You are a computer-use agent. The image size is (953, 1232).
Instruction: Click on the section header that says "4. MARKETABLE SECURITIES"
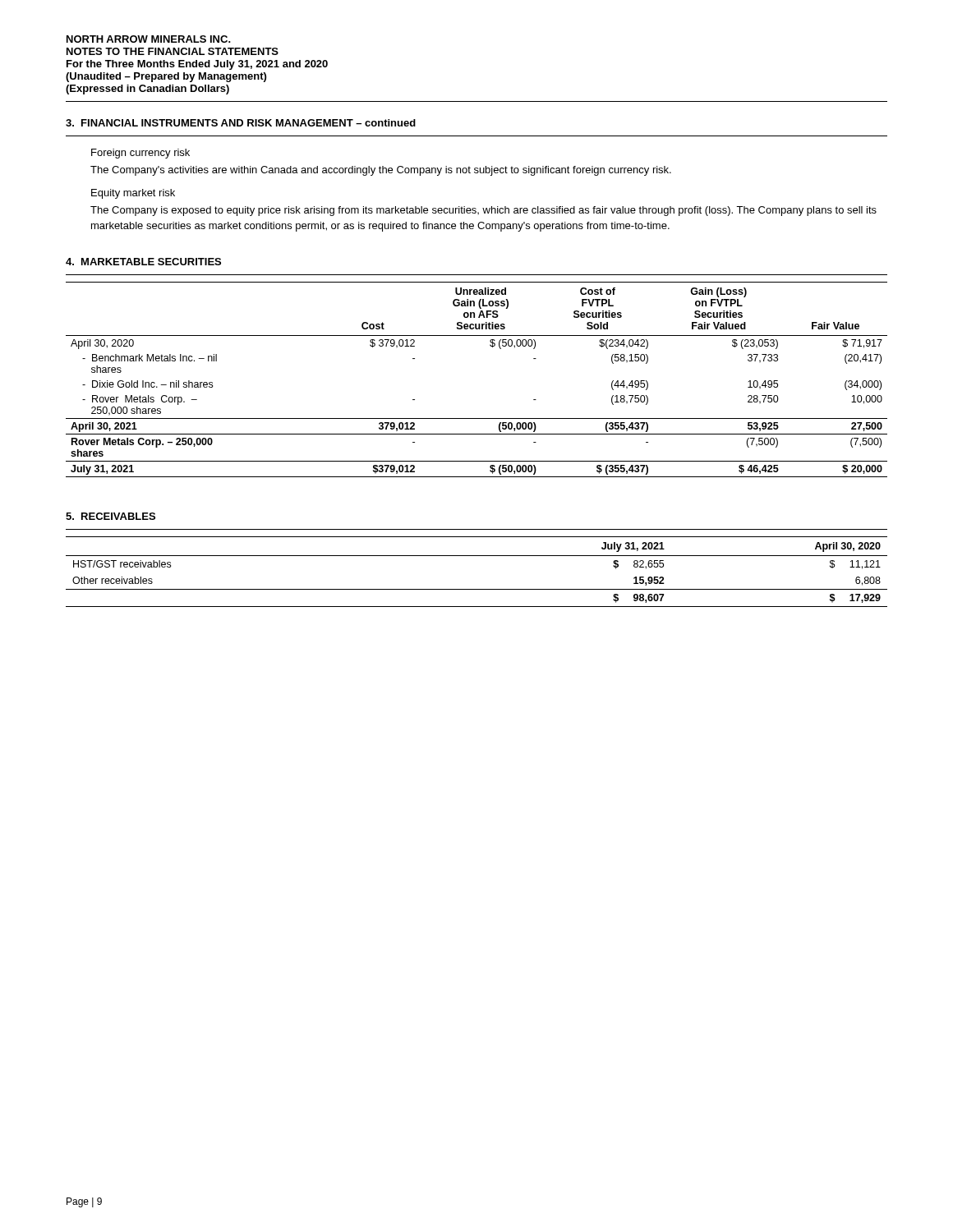144,261
